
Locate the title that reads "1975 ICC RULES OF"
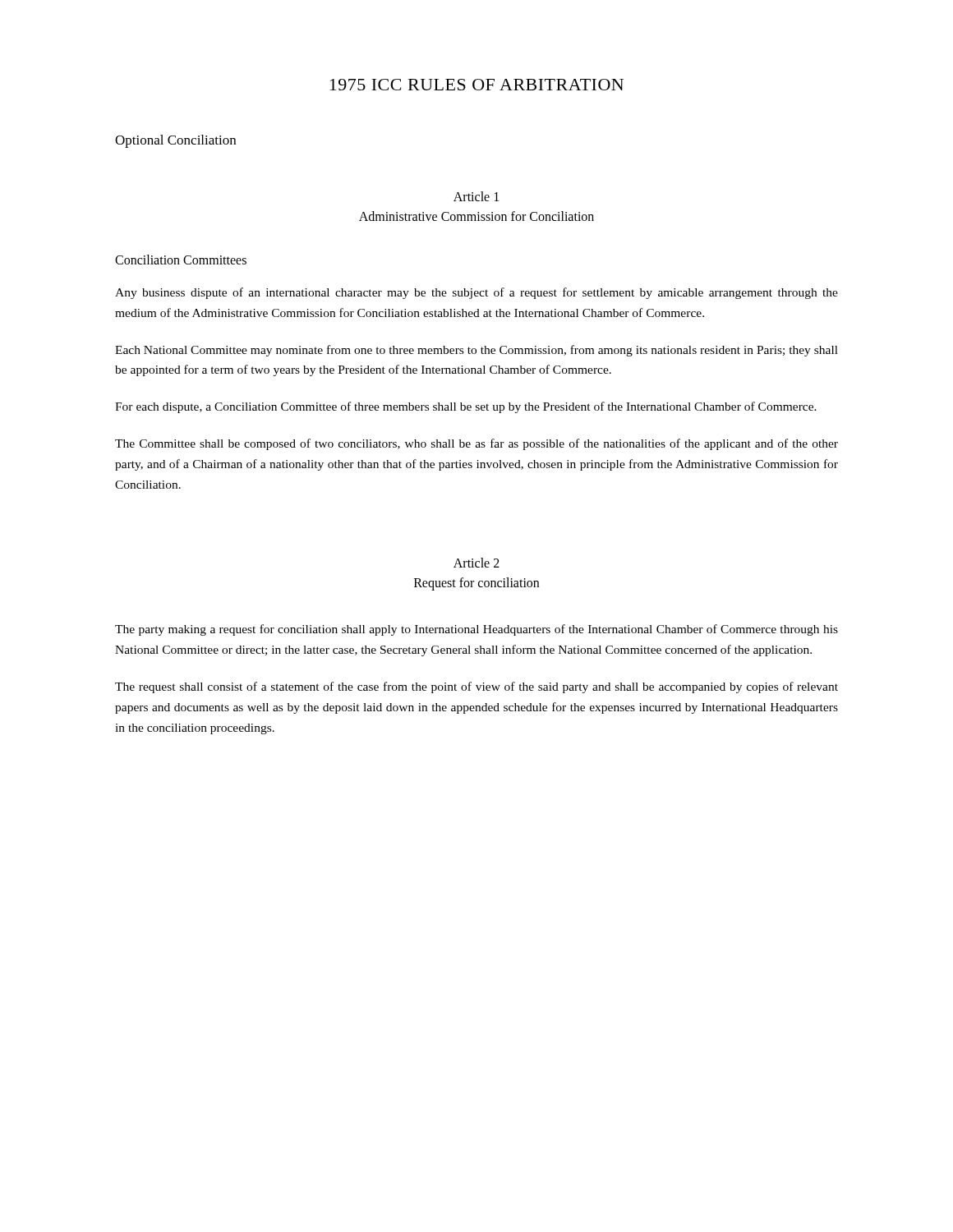click(x=476, y=84)
